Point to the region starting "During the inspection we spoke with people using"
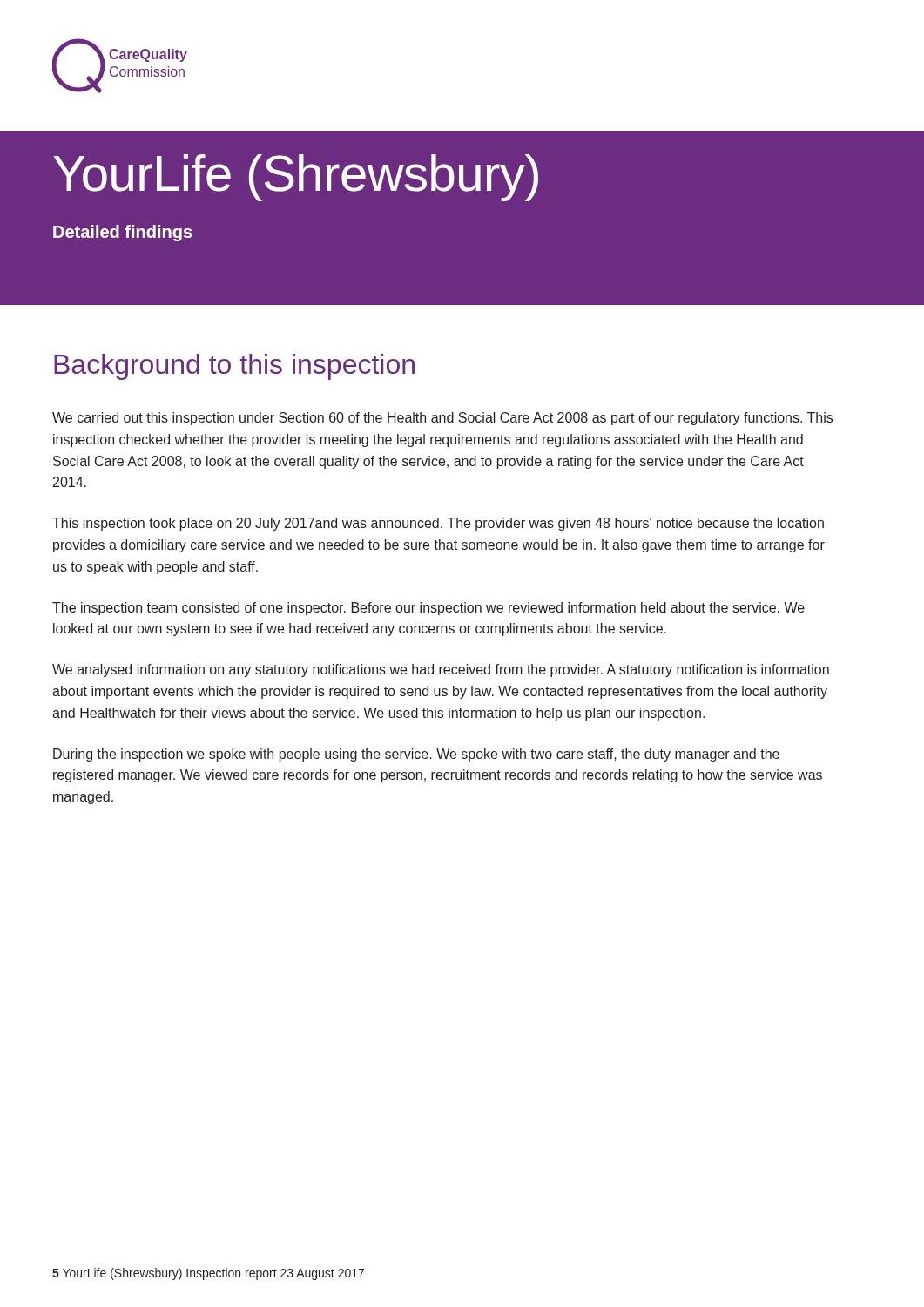The width and height of the screenshot is (924, 1307). point(437,775)
